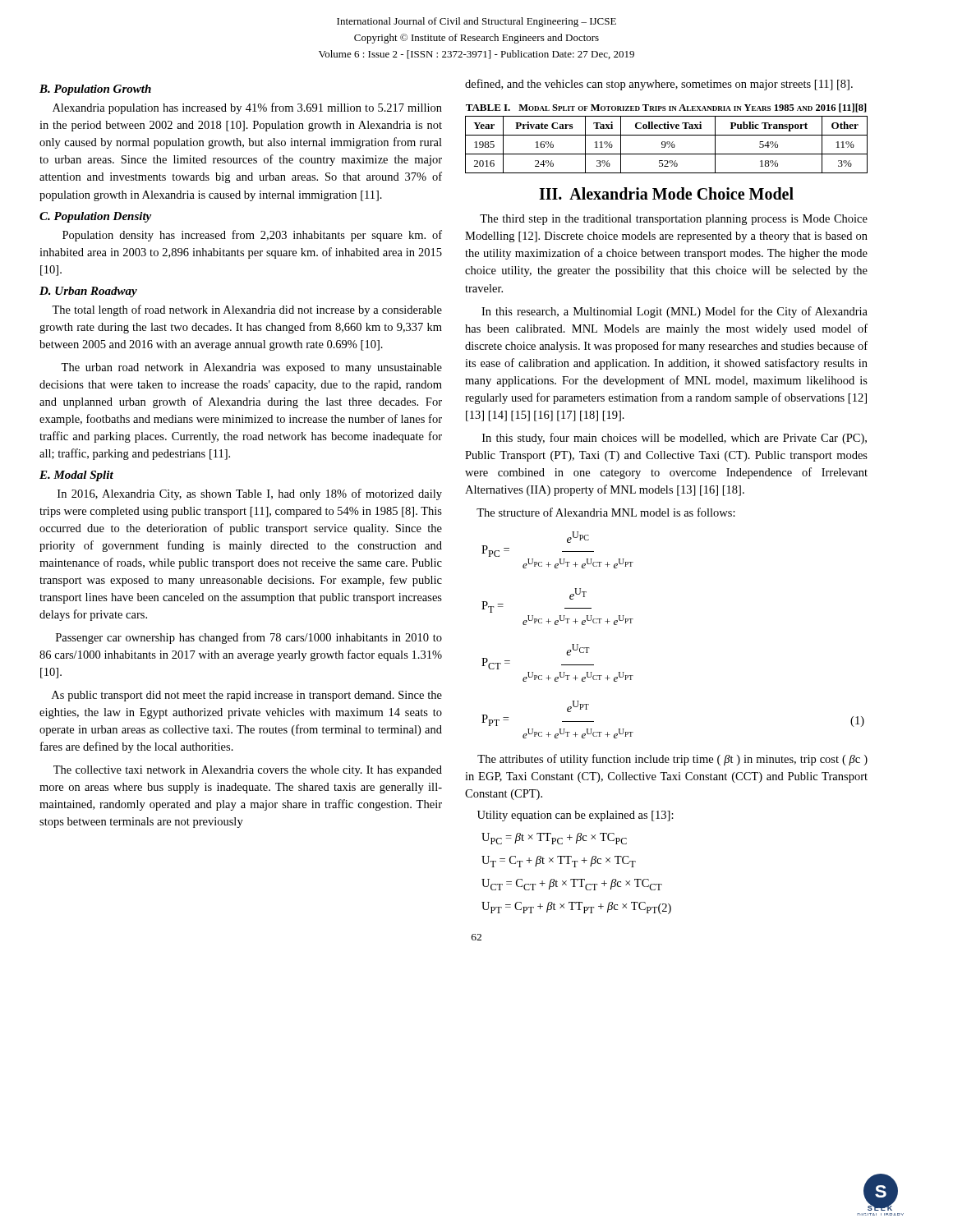
Task: Click on the section header containing "E. Modal Split"
Action: (x=76, y=475)
